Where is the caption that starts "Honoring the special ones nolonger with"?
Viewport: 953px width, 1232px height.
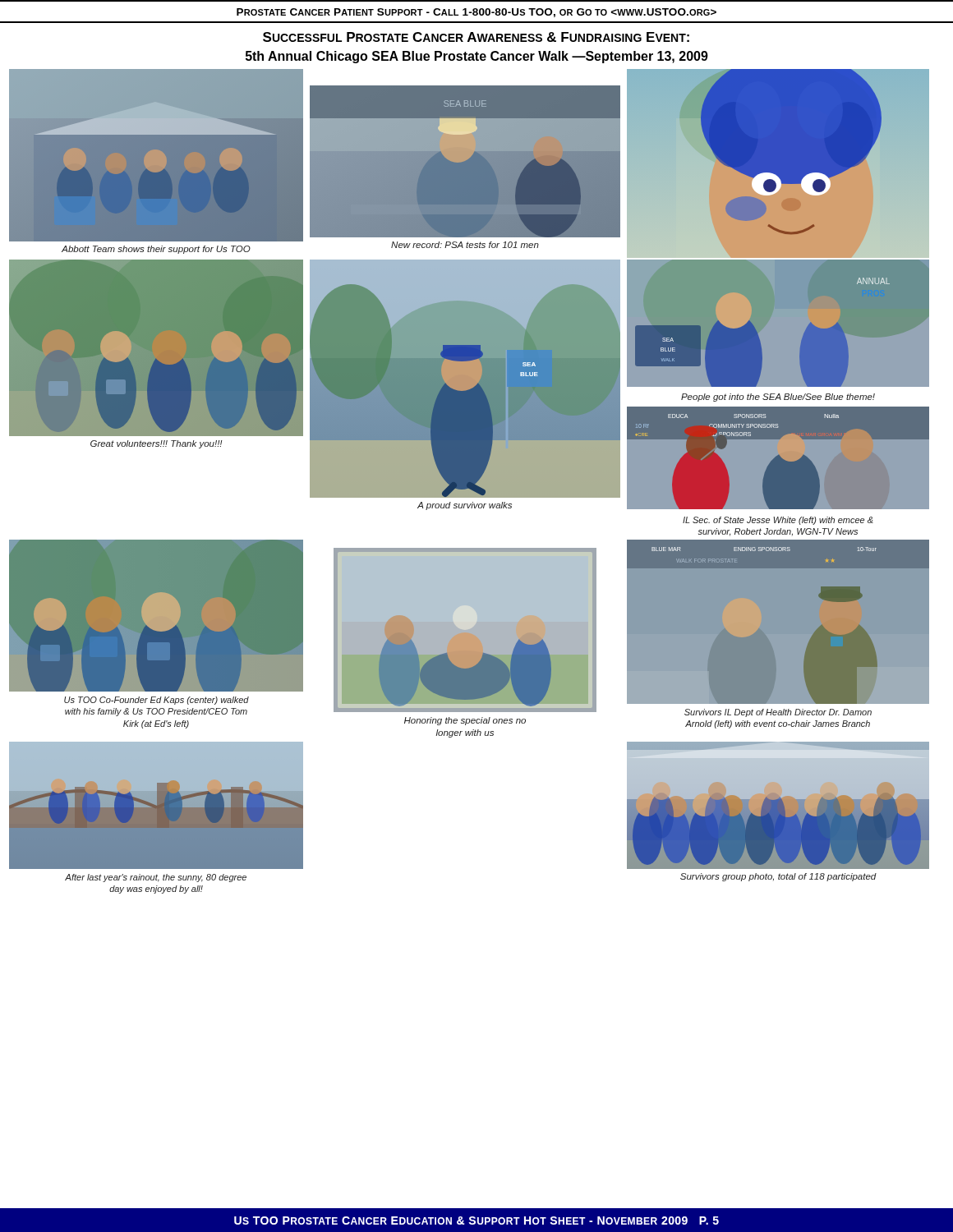point(465,727)
